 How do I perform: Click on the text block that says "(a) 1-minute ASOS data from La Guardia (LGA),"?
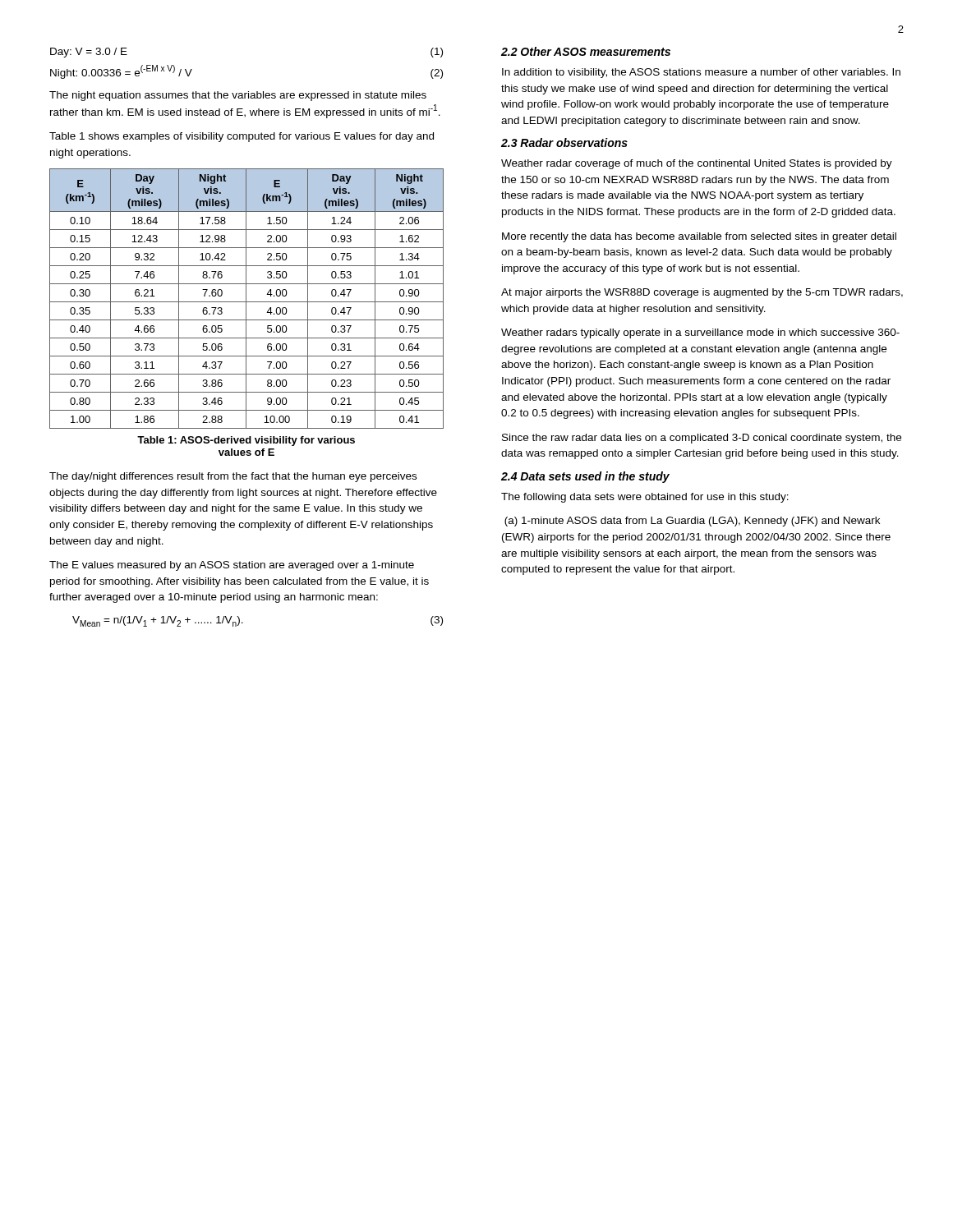pos(702,545)
